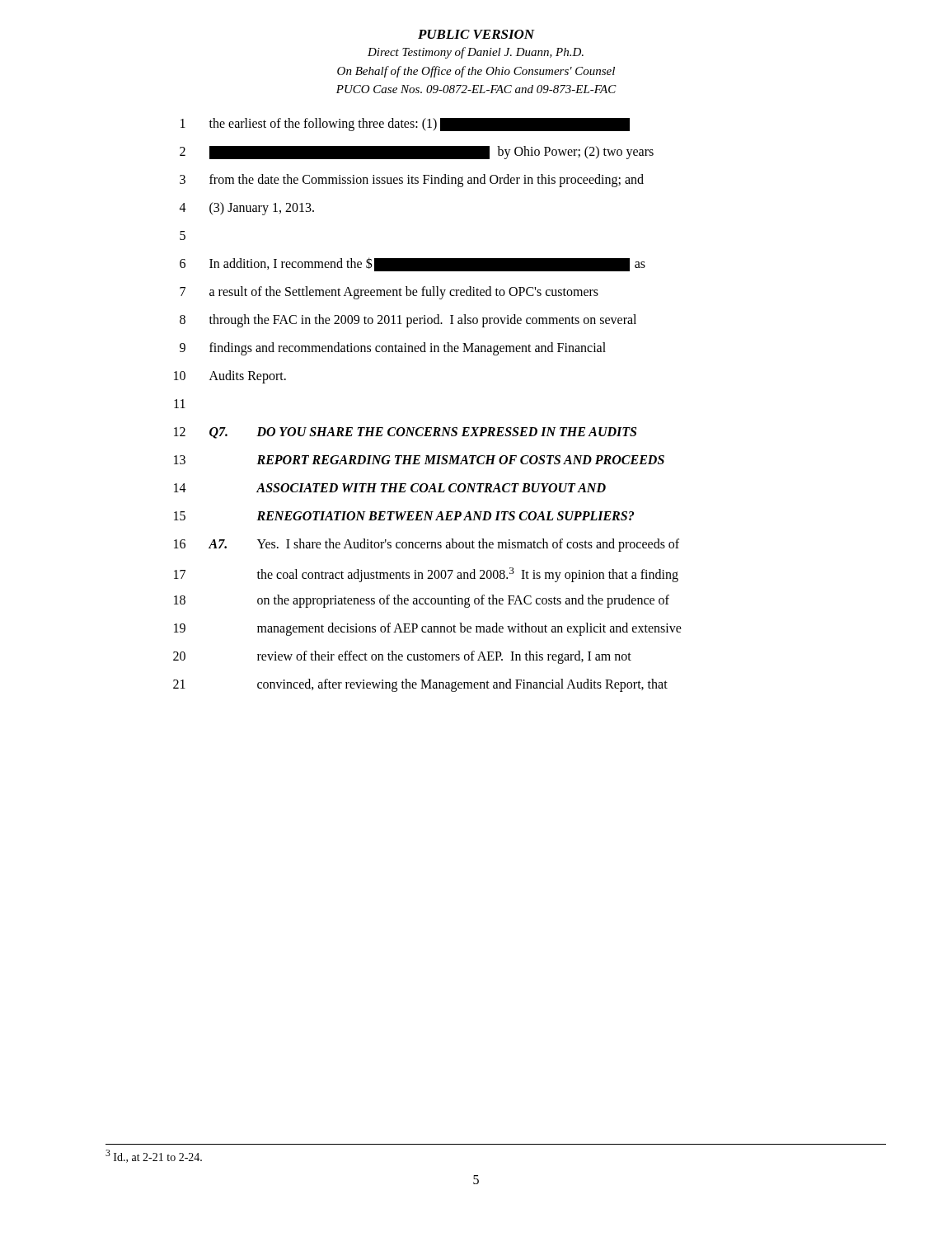The image size is (952, 1237).
Task: Click on the text block that says "13 REPORT REGARDING"
Action: [509, 460]
